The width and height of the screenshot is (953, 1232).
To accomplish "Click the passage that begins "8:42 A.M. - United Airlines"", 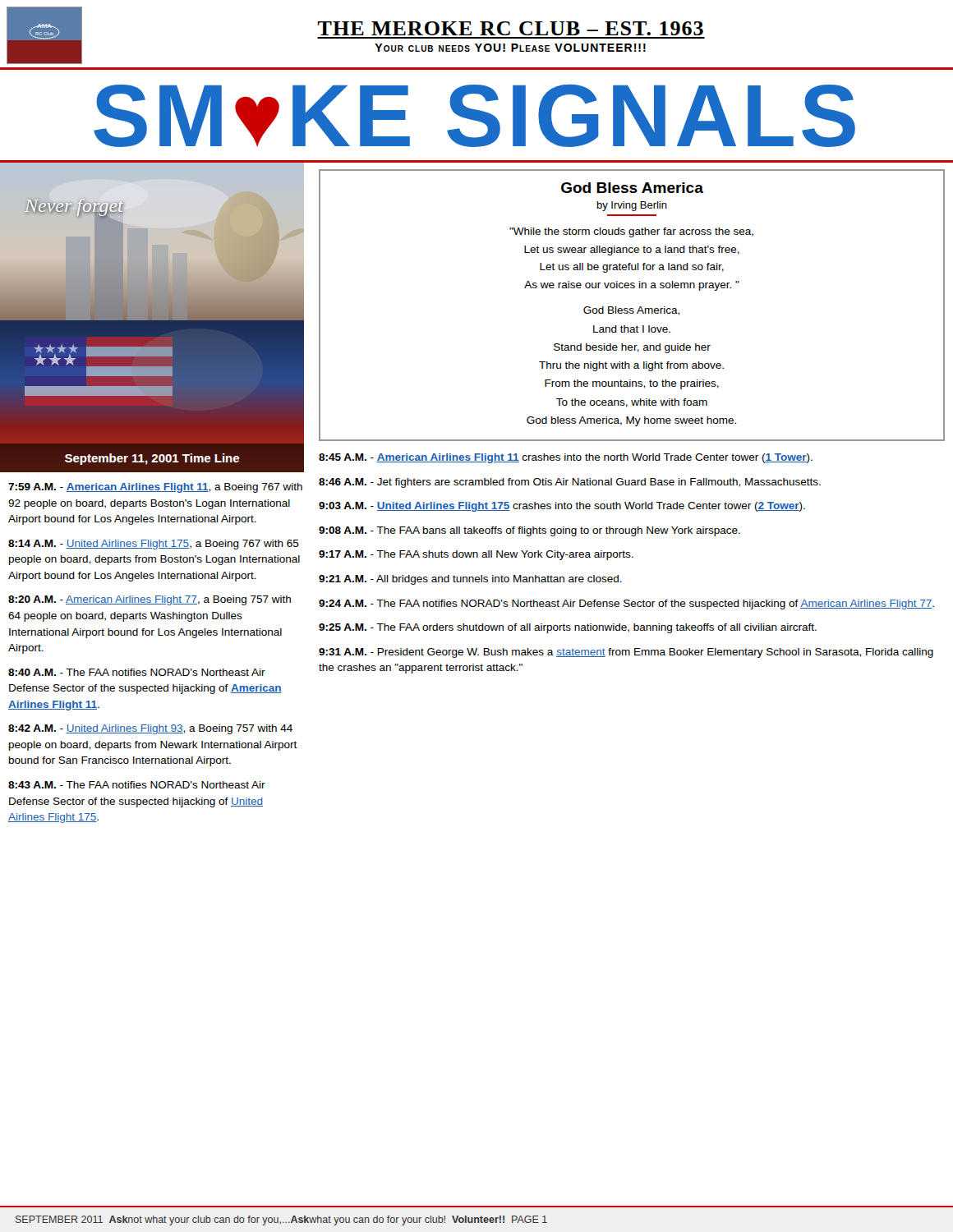I will 152,744.
